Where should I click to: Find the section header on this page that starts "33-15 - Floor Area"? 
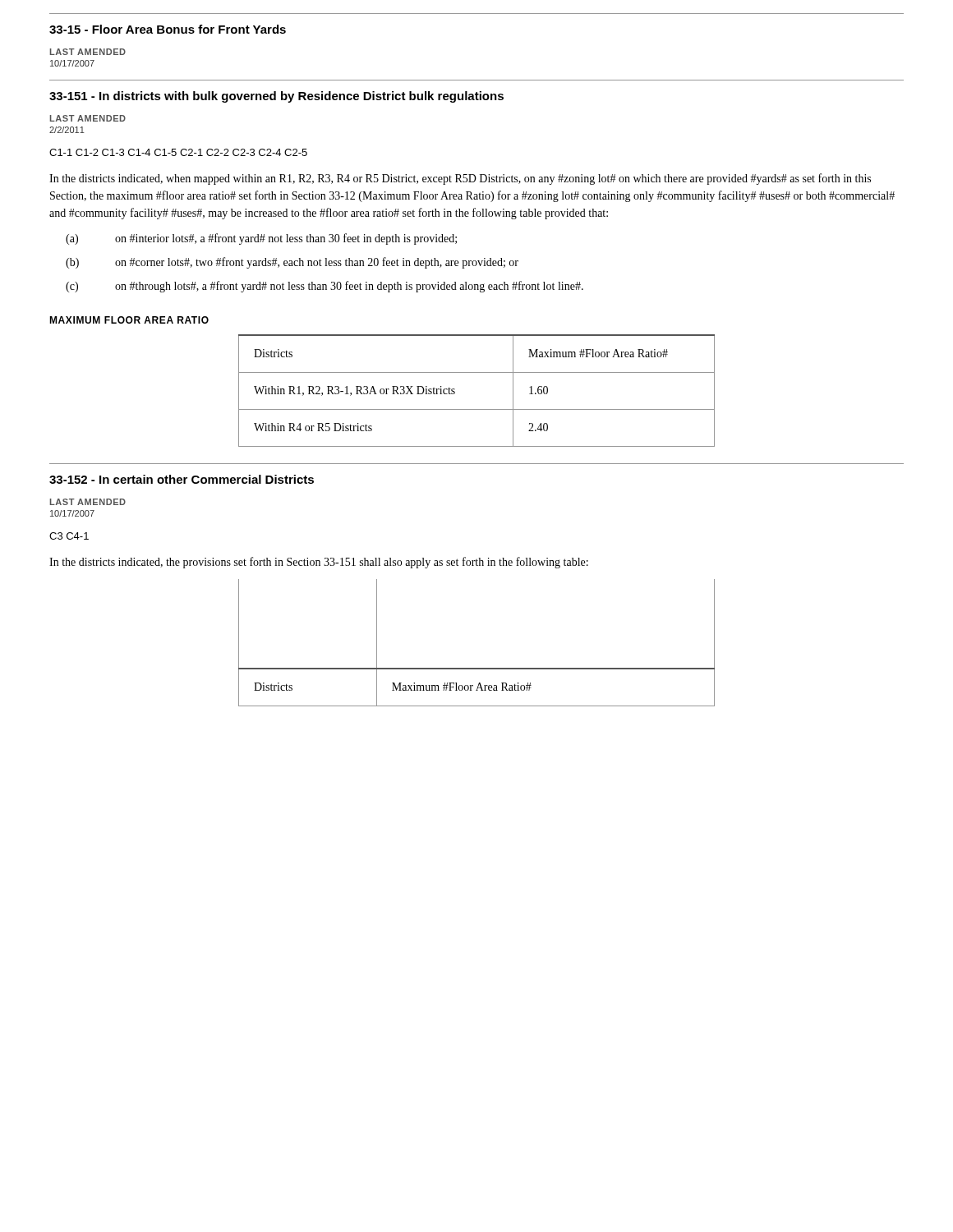tap(168, 29)
